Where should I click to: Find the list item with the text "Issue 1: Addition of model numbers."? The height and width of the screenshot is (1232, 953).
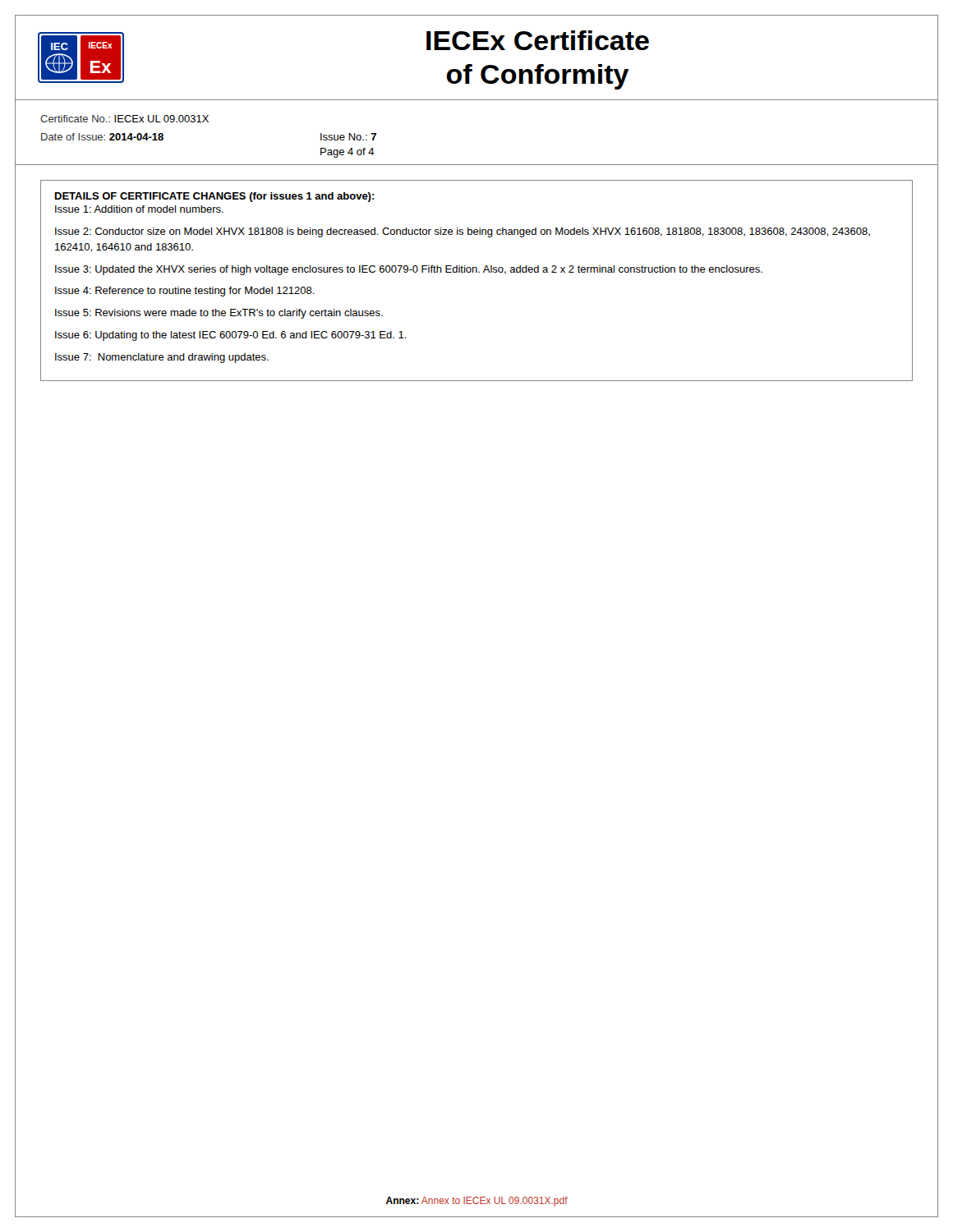coord(139,209)
